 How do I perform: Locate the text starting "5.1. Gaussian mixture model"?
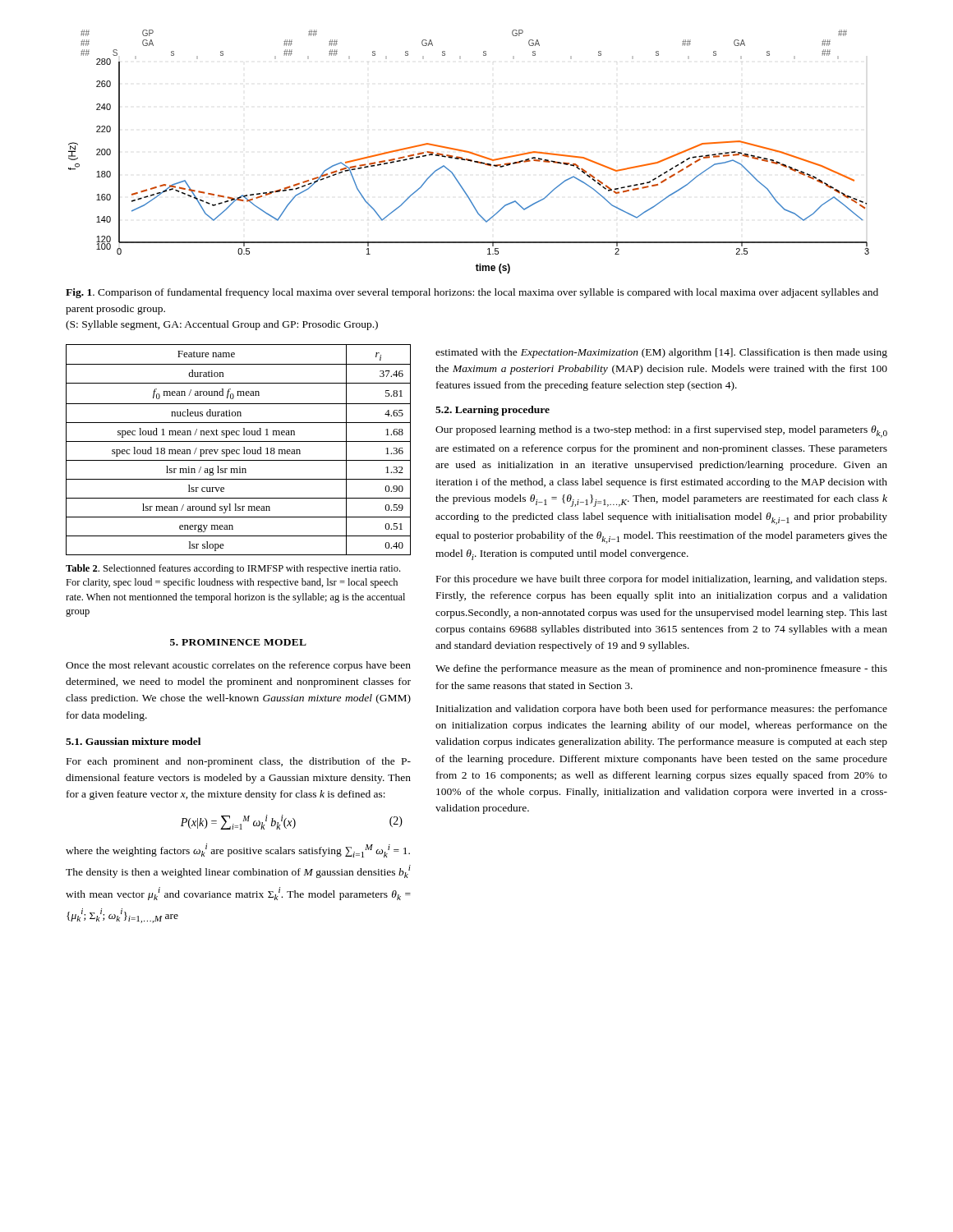pyautogui.click(x=133, y=741)
